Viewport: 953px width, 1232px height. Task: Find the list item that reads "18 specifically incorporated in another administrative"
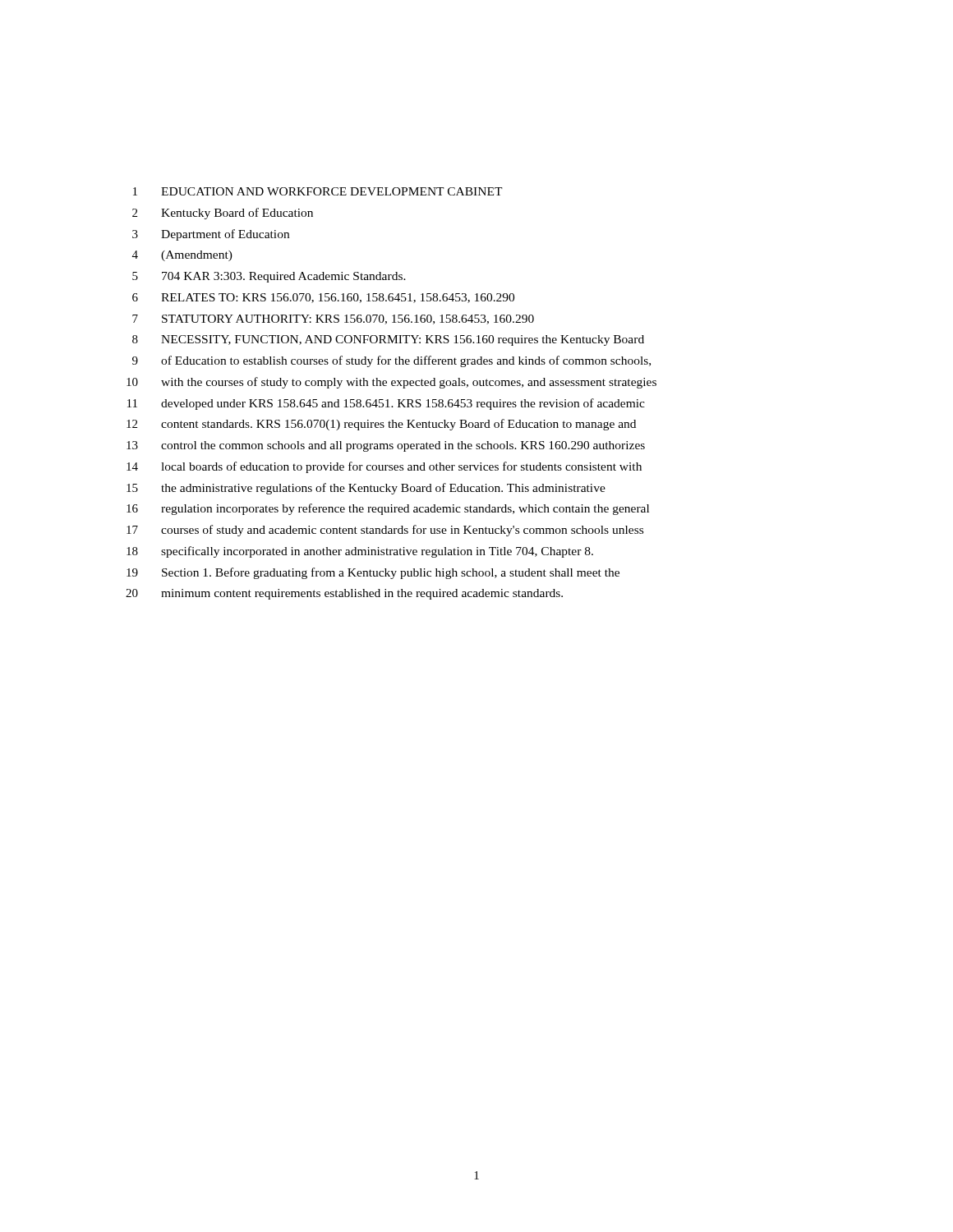(460, 551)
